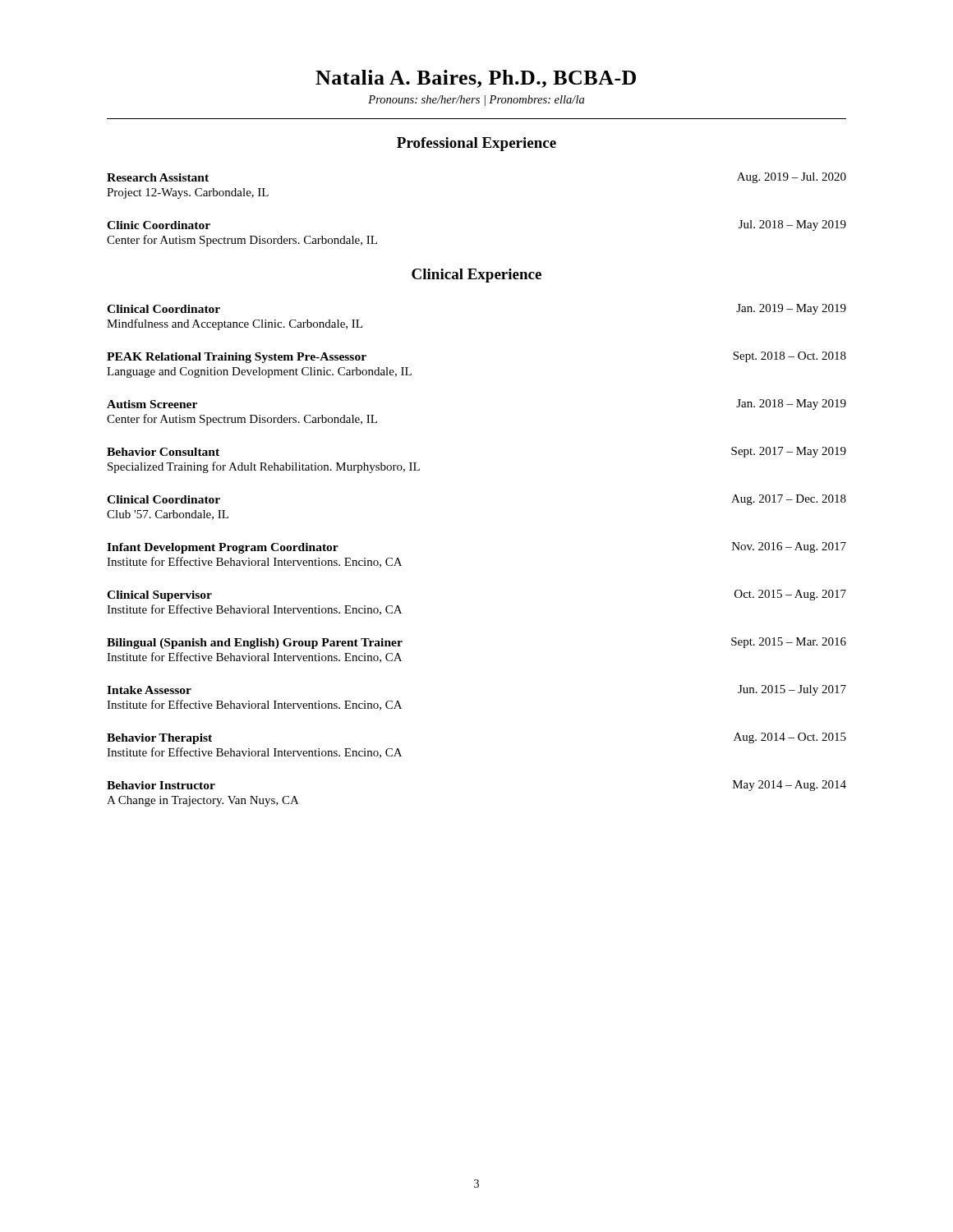Click on the block starting "Clinic Coordinator Center for Autism Spectrum Disorders. Carbondale,"
Image resolution: width=953 pixels, height=1232 pixels.
161,225
